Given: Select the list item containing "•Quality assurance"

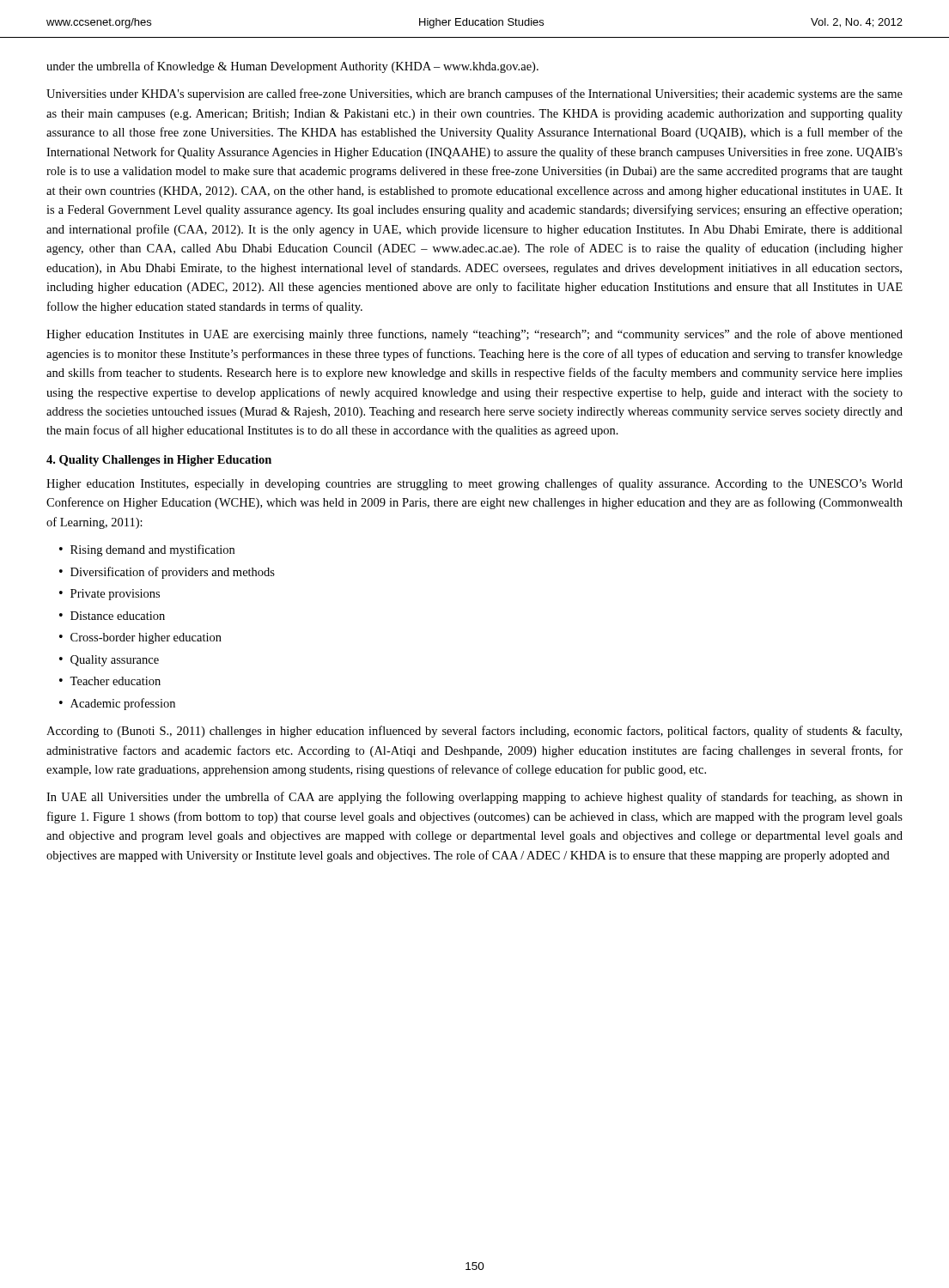Looking at the screenshot, I should (x=109, y=659).
